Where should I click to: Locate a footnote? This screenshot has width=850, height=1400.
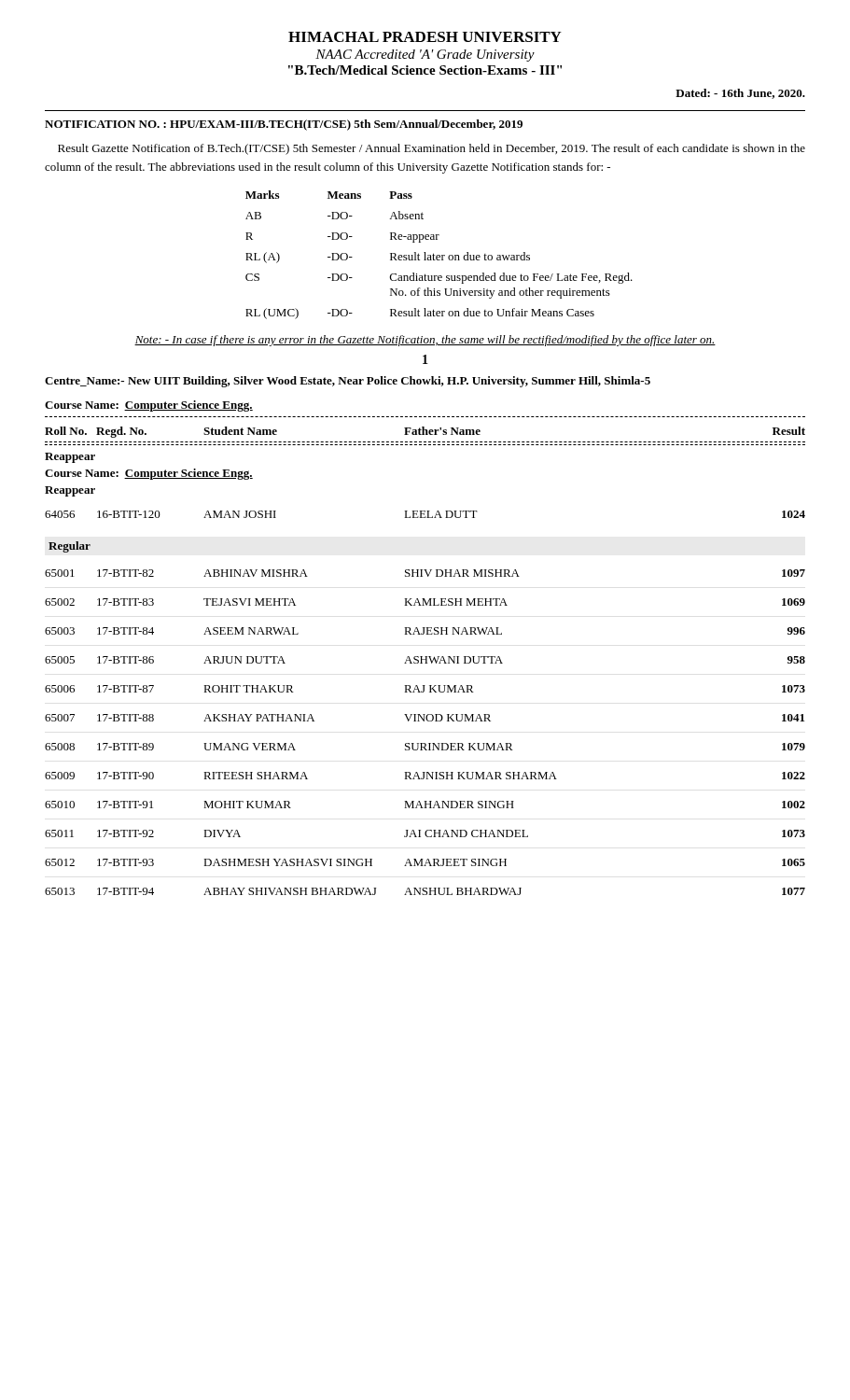(425, 339)
